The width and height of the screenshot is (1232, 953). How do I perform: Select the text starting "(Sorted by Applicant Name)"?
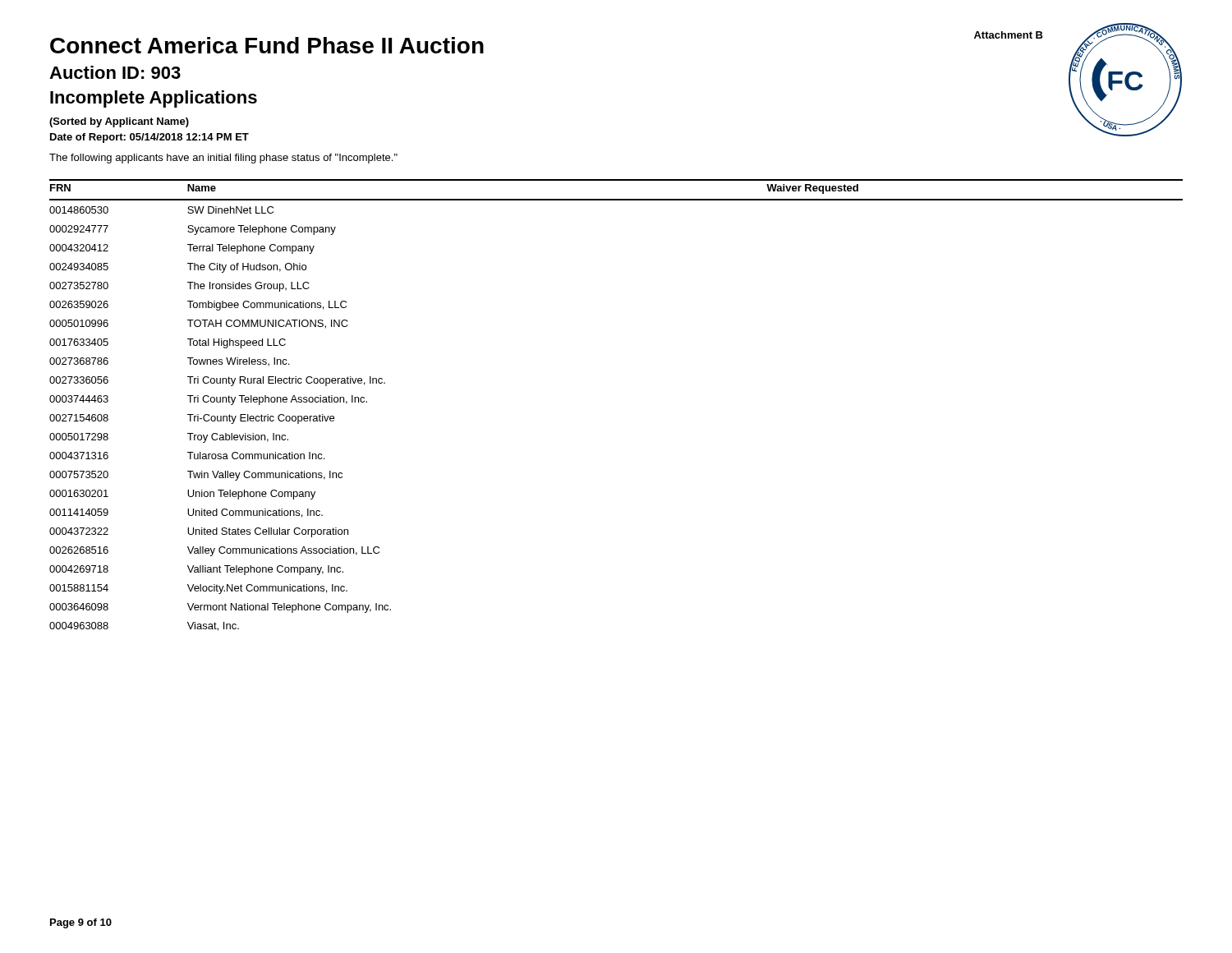pyautogui.click(x=119, y=121)
